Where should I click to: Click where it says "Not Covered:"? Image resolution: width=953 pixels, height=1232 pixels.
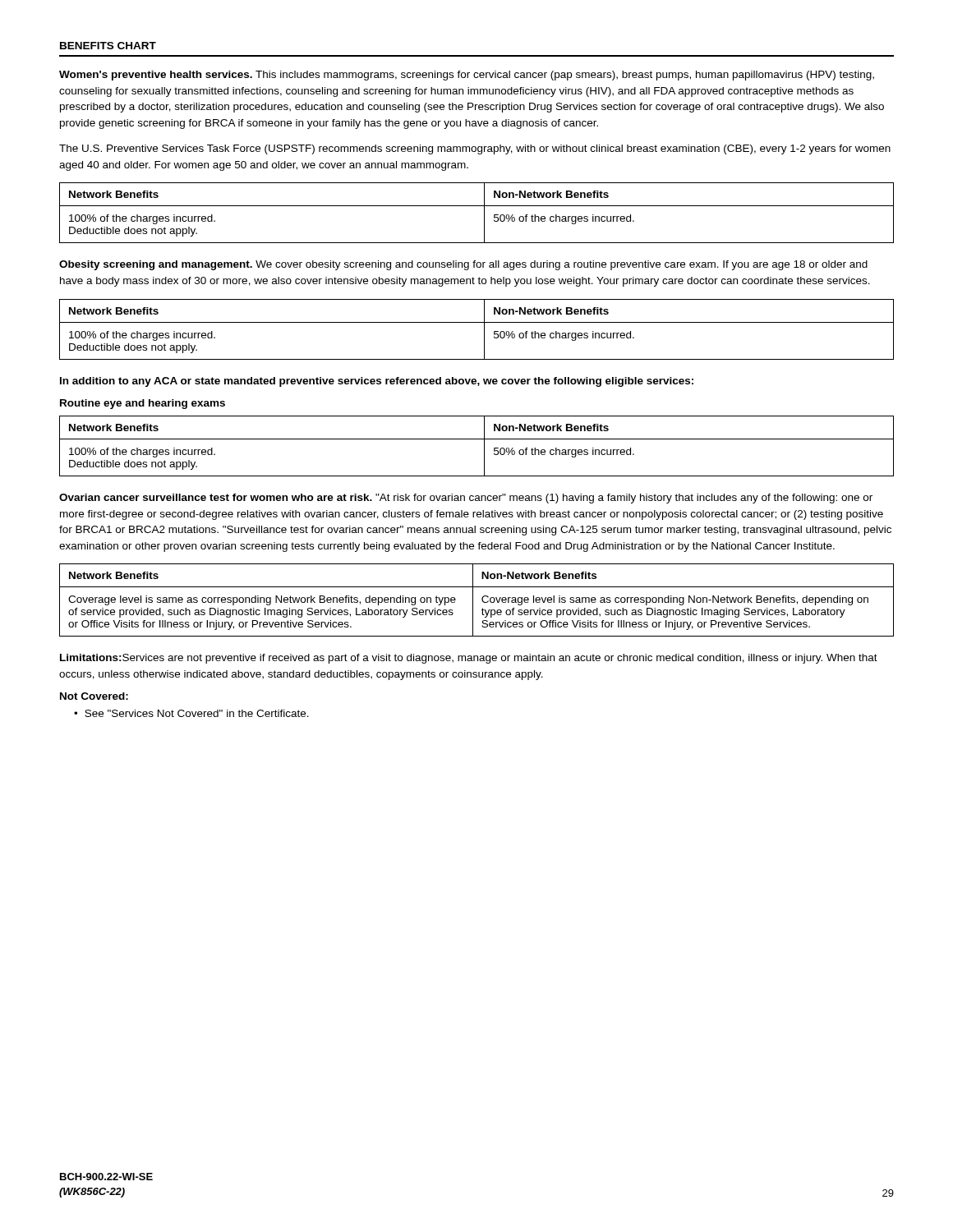(x=94, y=696)
